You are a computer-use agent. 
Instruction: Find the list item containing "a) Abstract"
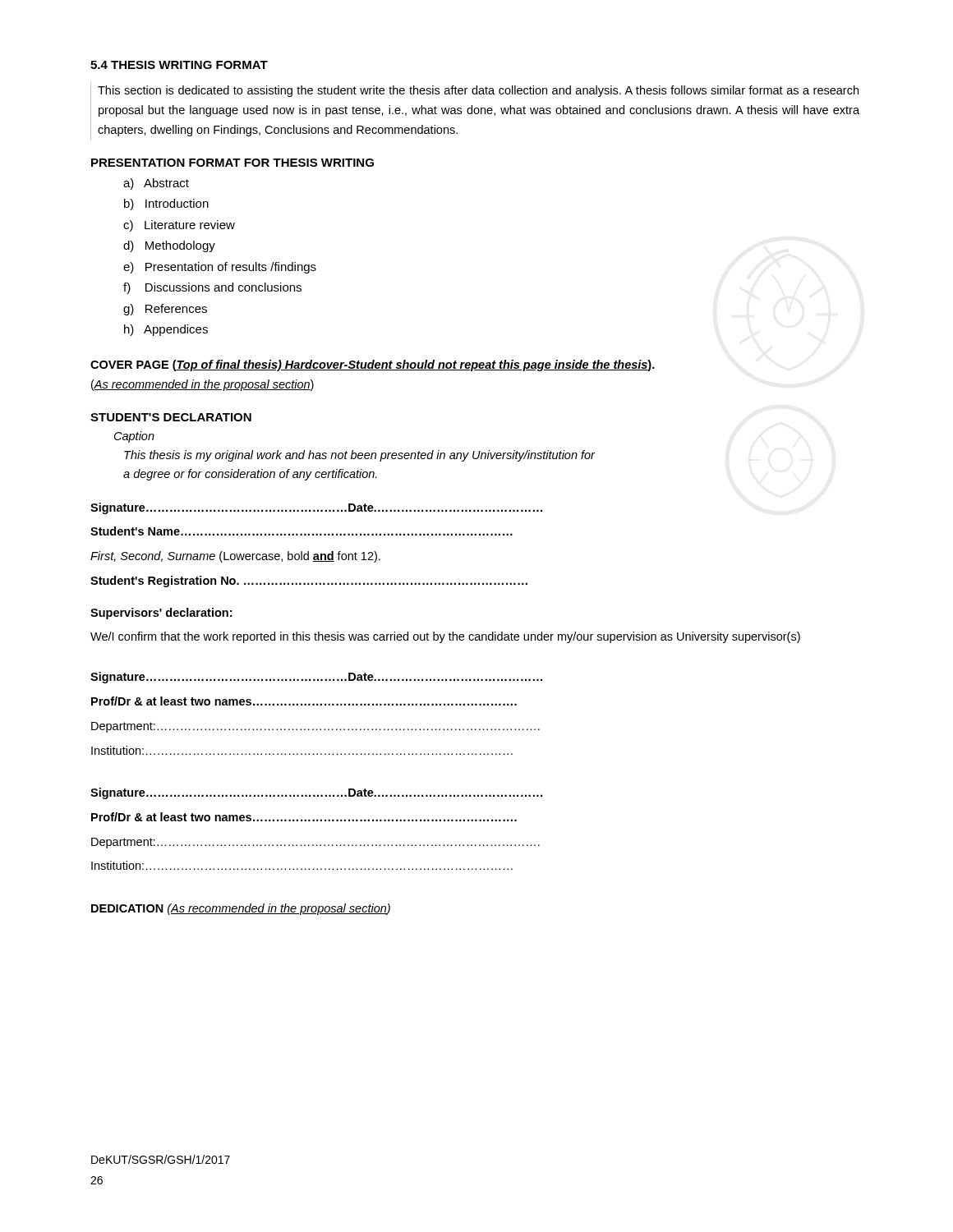click(x=156, y=183)
